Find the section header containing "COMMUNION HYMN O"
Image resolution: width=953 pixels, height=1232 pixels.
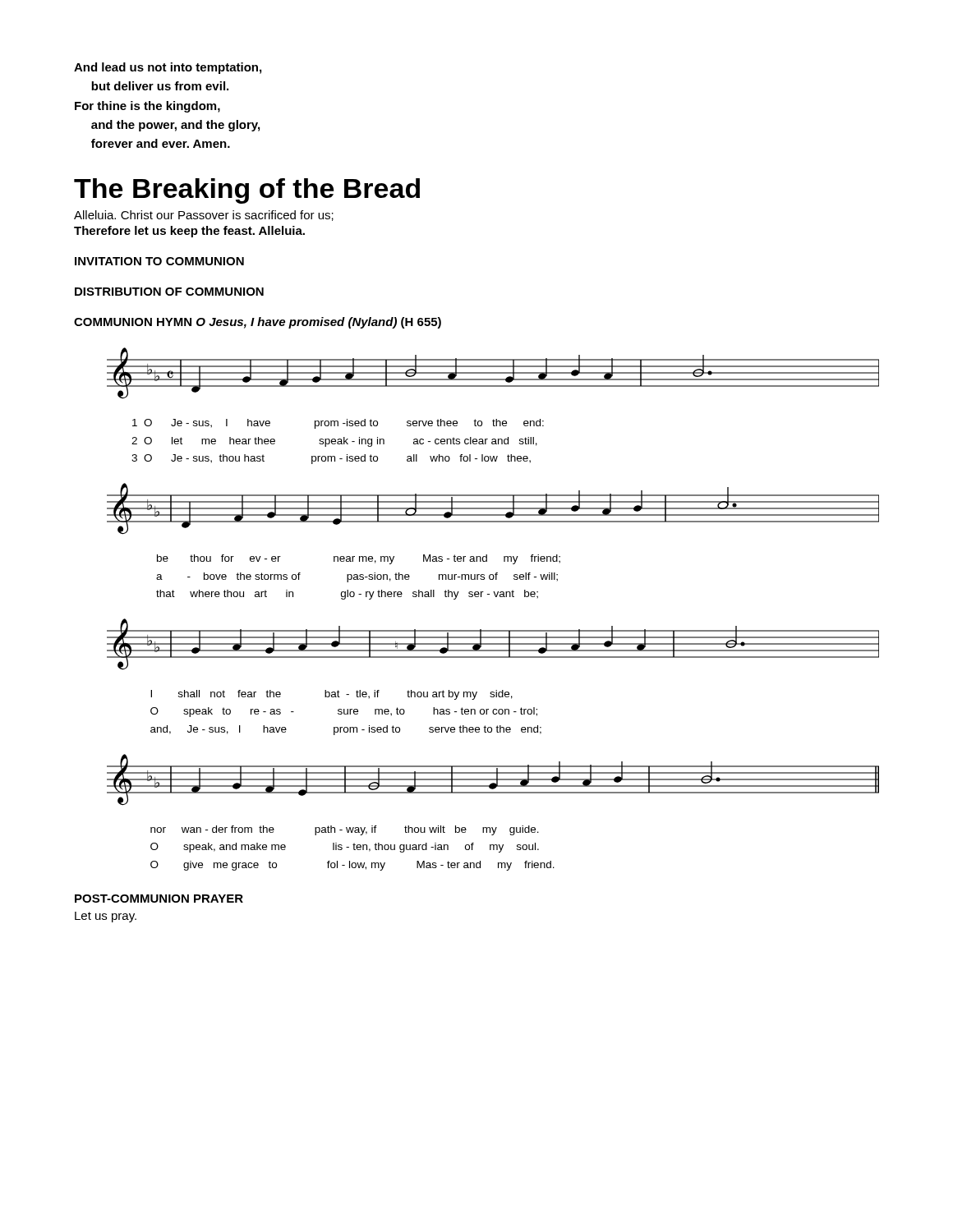pos(258,322)
